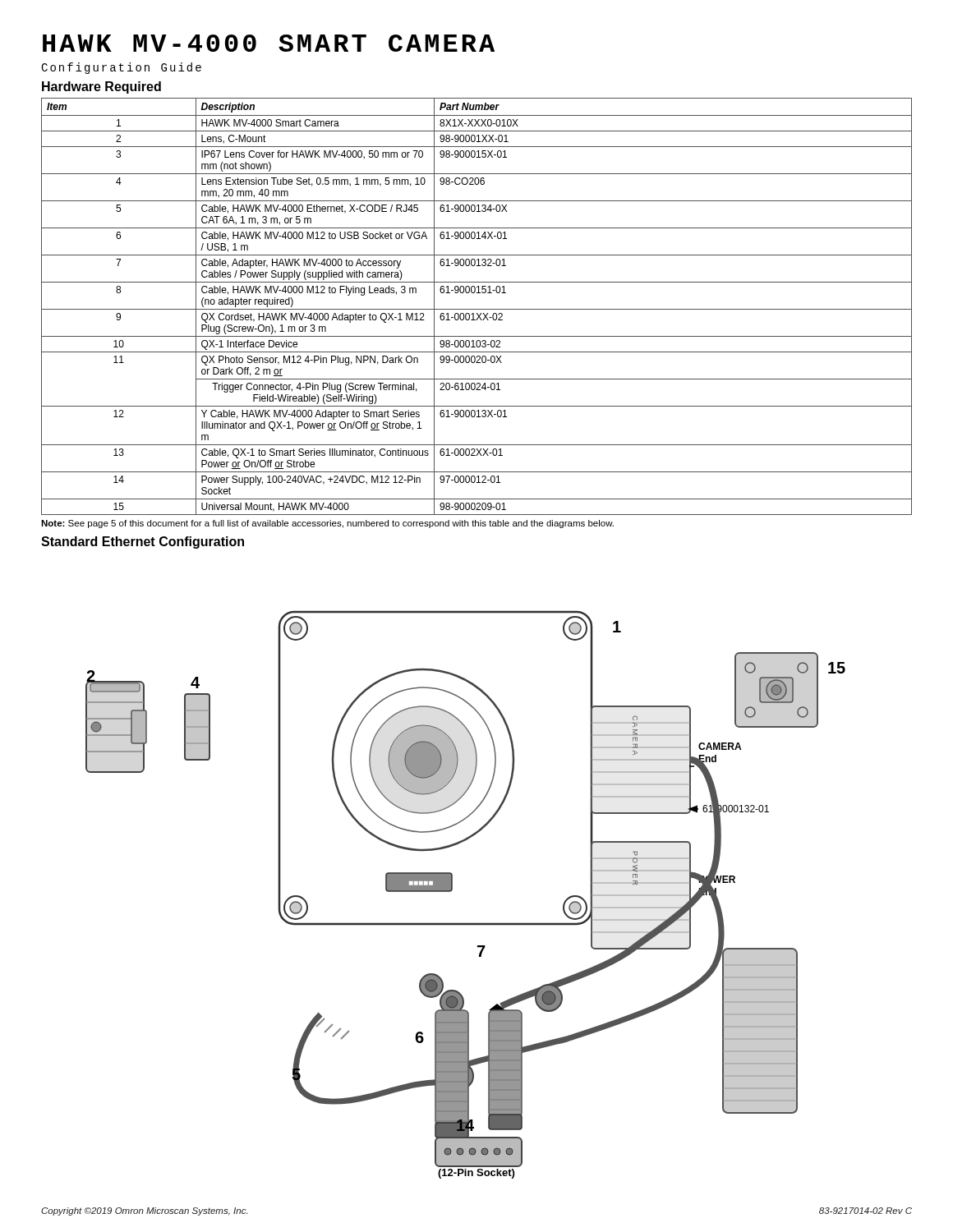The width and height of the screenshot is (953, 1232).
Task: Find the title with the text "HAWK MV-4000 Smart Camera"
Action: tap(269, 45)
